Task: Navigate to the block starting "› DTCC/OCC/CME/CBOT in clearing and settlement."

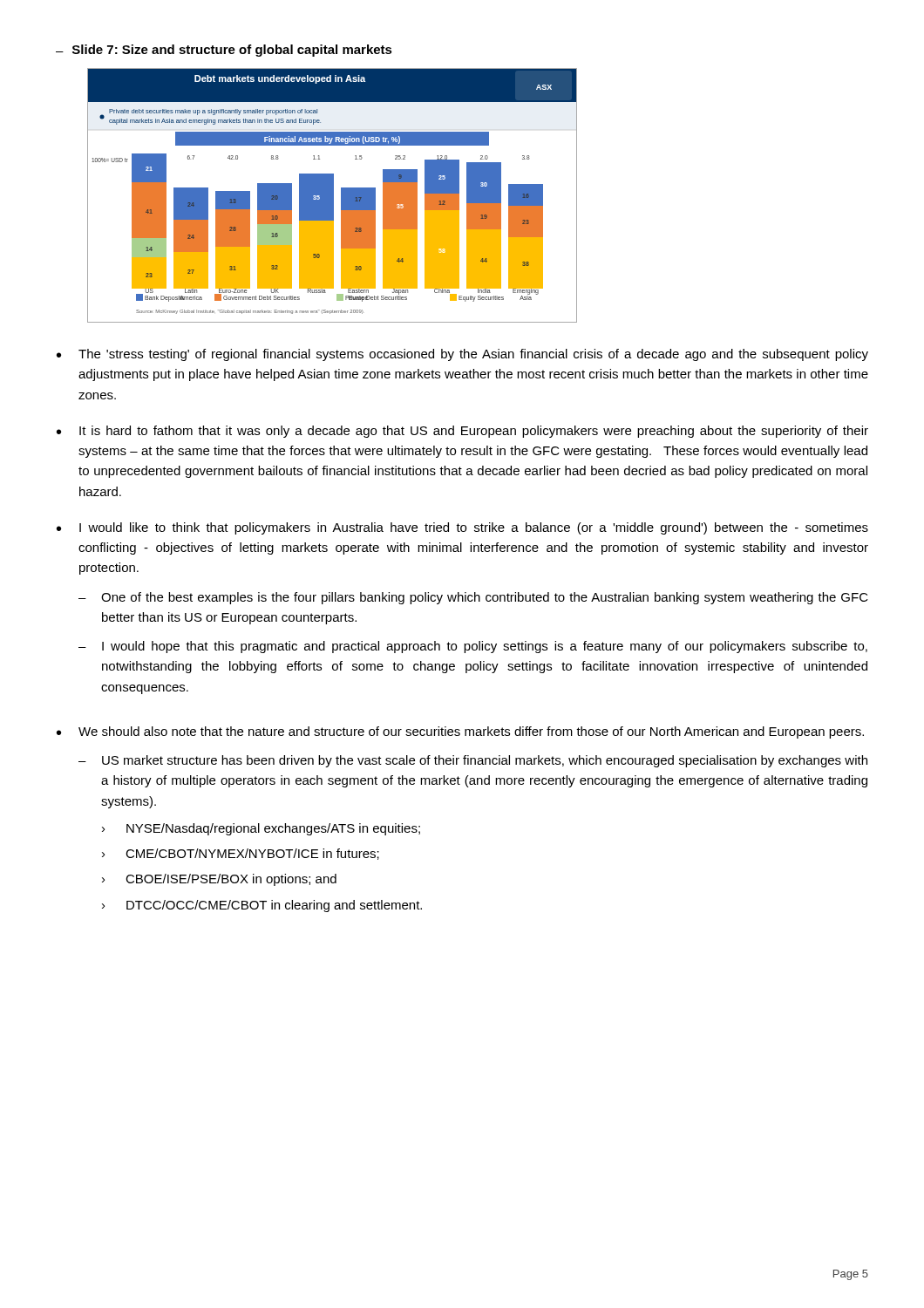Action: point(262,906)
